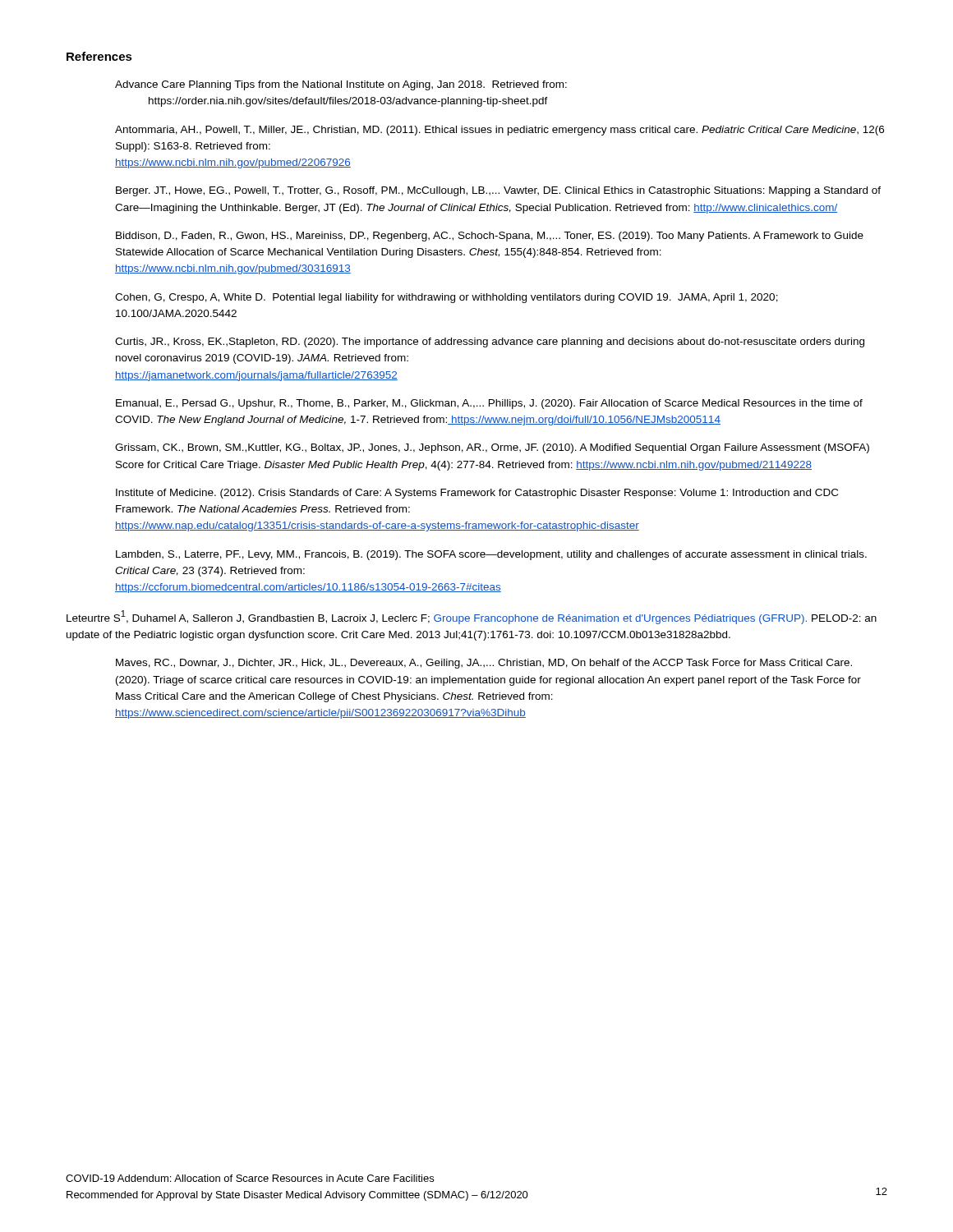Navigate to the element starting "Biddison, D., Faden, R., Gwon, HS.,"
Screen dimensions: 1232x953
[489, 252]
